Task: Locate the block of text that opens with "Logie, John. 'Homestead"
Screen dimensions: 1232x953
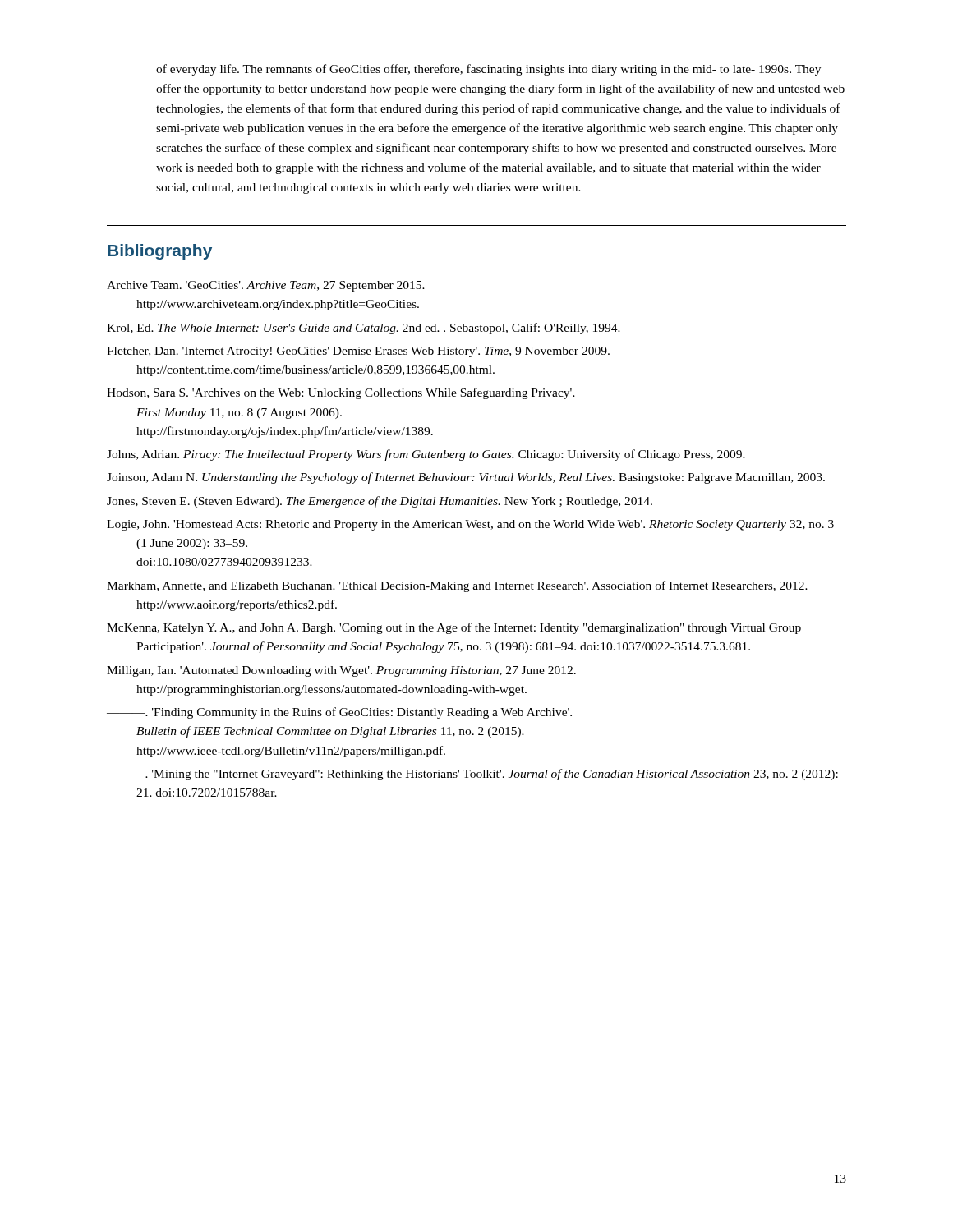Action: [x=470, y=525]
